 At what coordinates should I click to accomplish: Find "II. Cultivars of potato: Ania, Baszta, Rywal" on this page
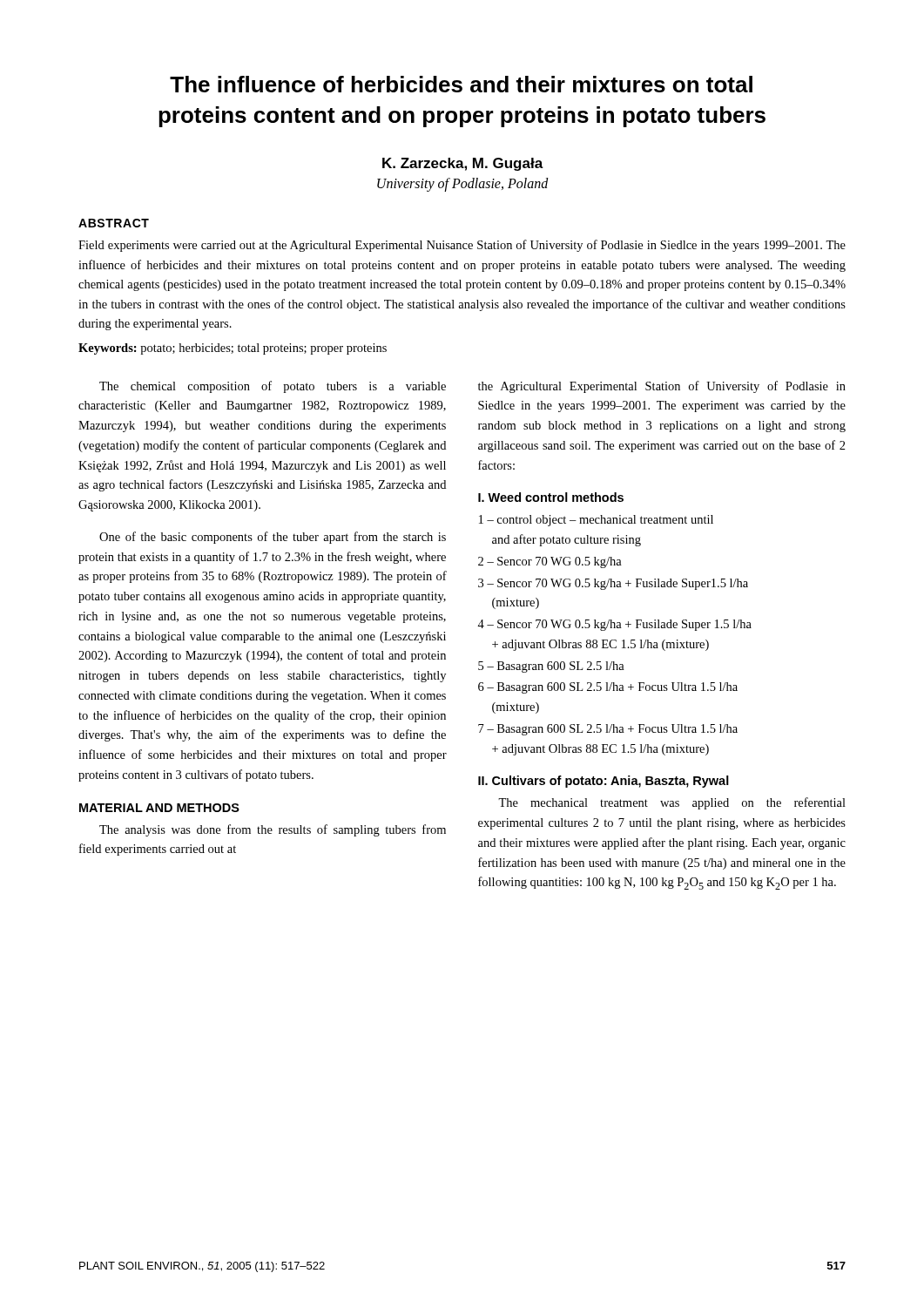click(x=603, y=781)
